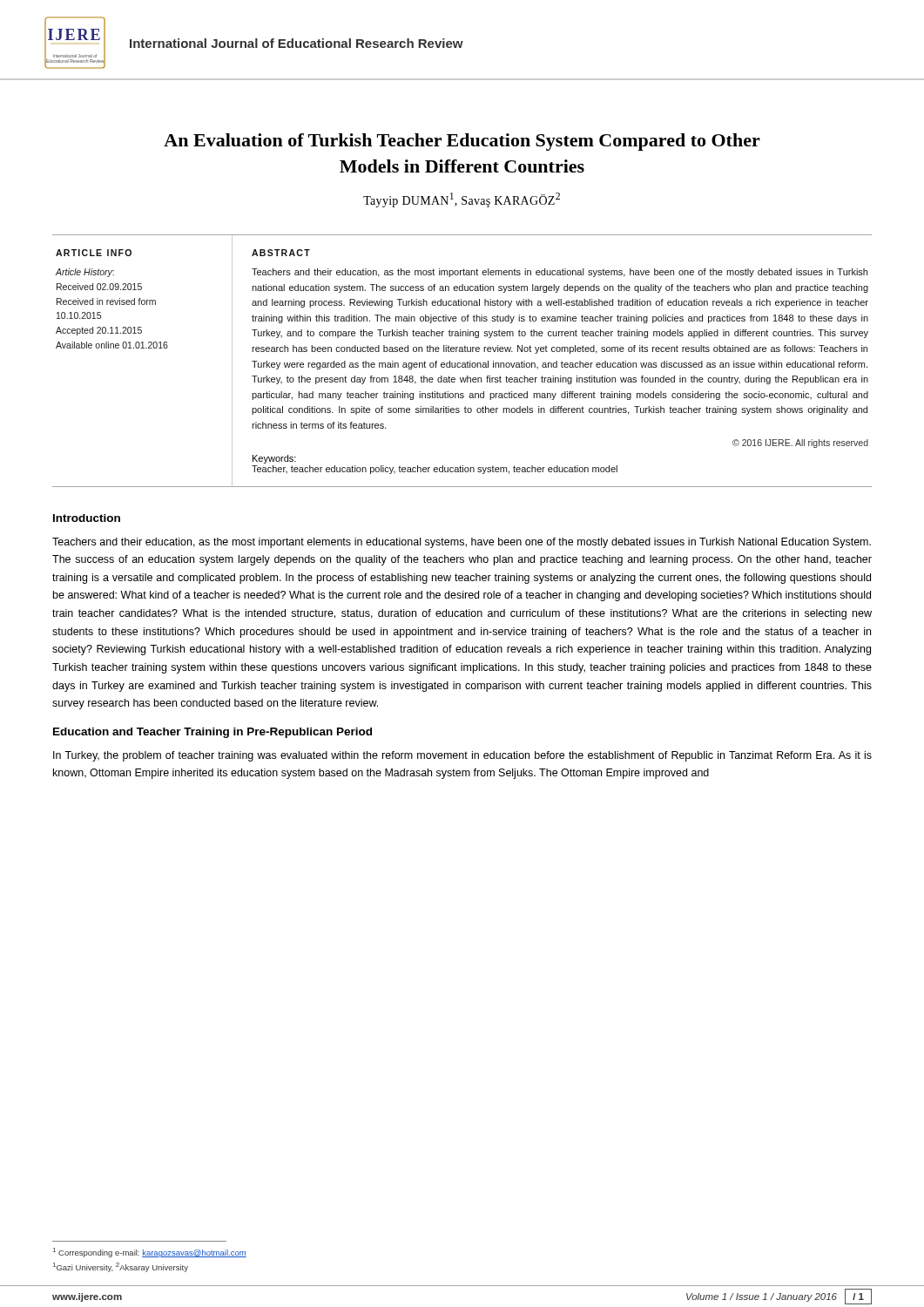This screenshot has width=924, height=1307.
Task: Locate the table with the text "Article Info Article History: Received"
Action: 462,361
